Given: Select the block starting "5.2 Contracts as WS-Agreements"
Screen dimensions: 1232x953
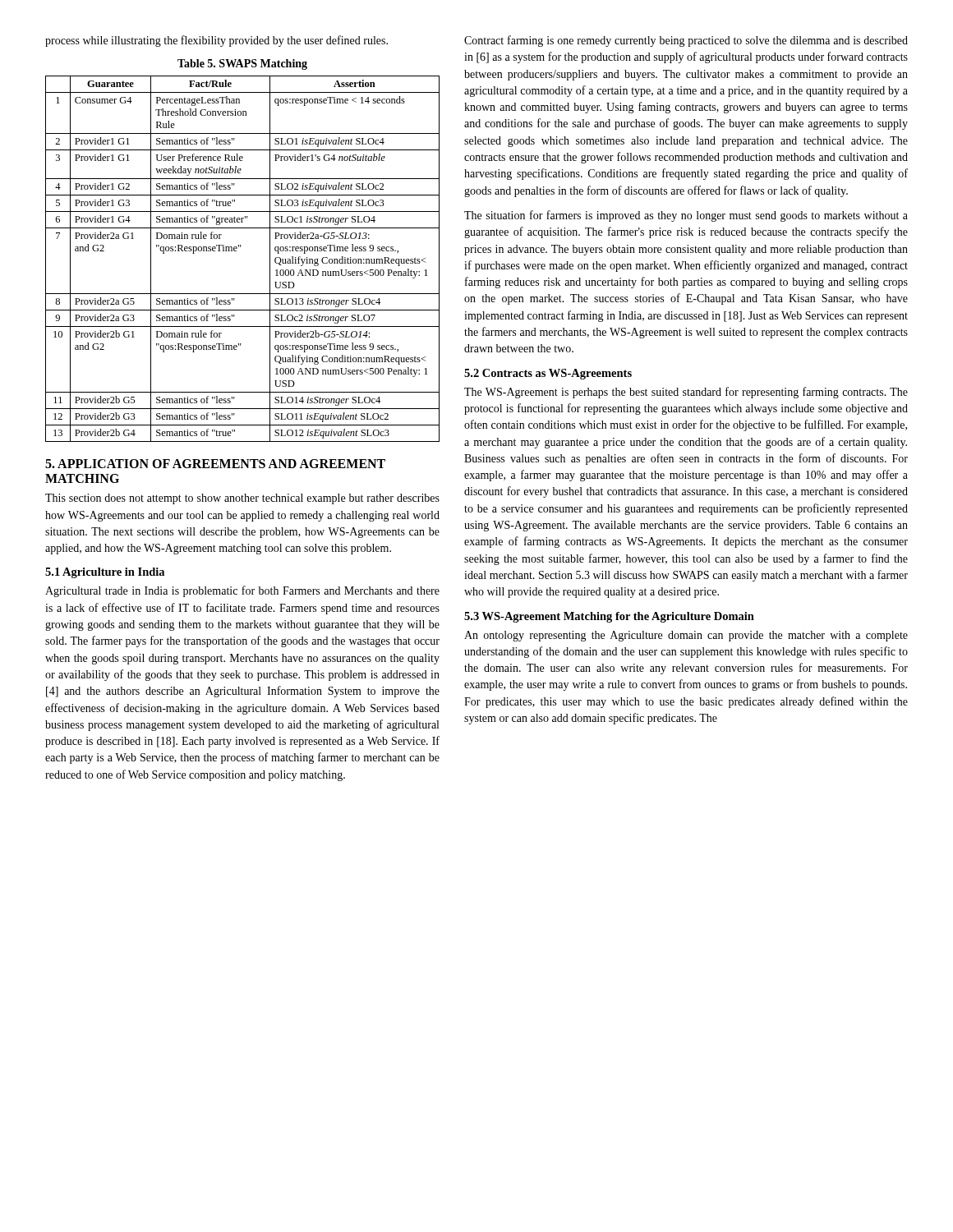Looking at the screenshot, I should point(548,373).
